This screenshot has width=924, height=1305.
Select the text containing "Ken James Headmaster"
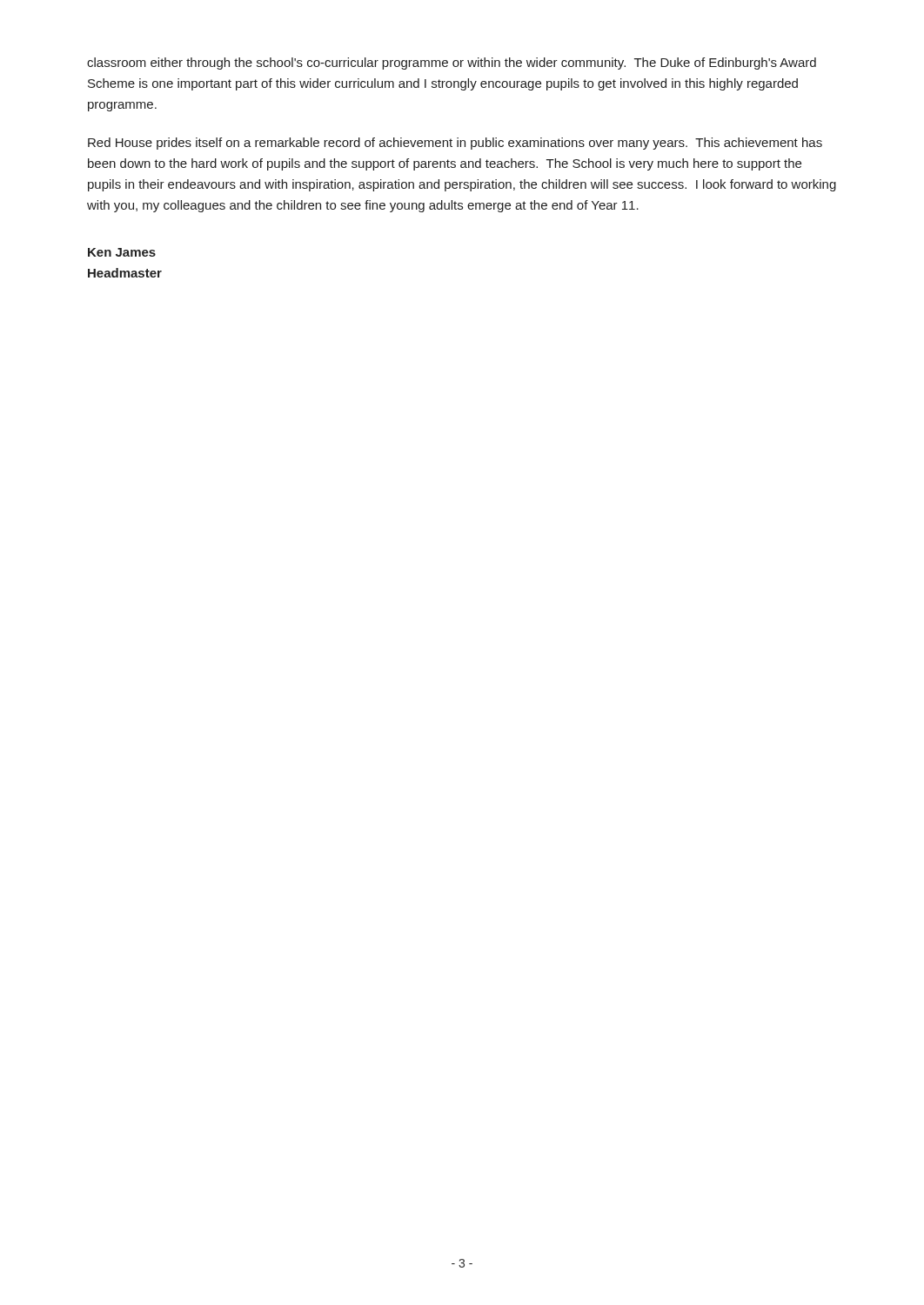click(x=124, y=262)
